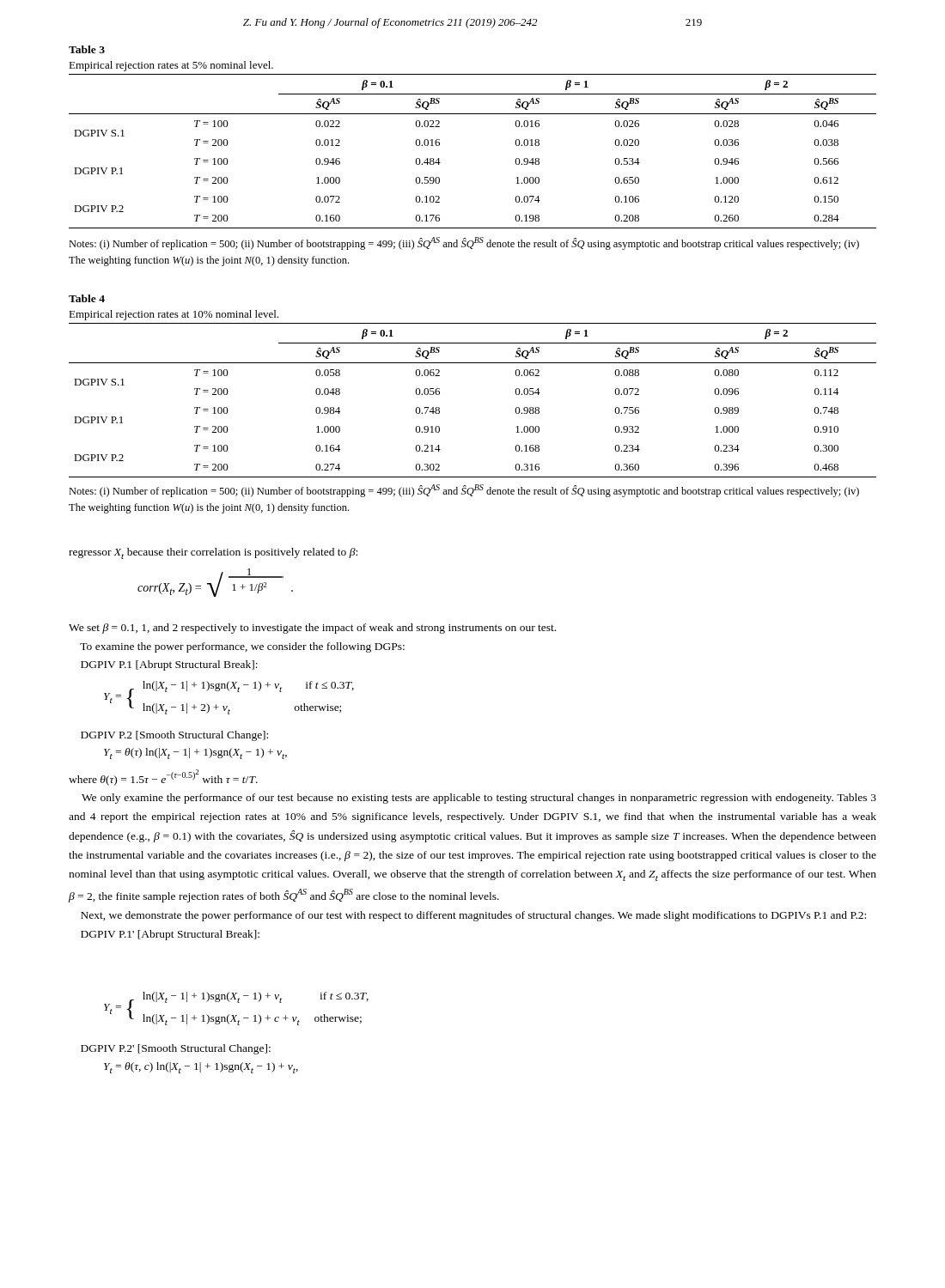Locate the region starting "We only examine the performance of our test"
The height and width of the screenshot is (1288, 945).
pos(472,866)
